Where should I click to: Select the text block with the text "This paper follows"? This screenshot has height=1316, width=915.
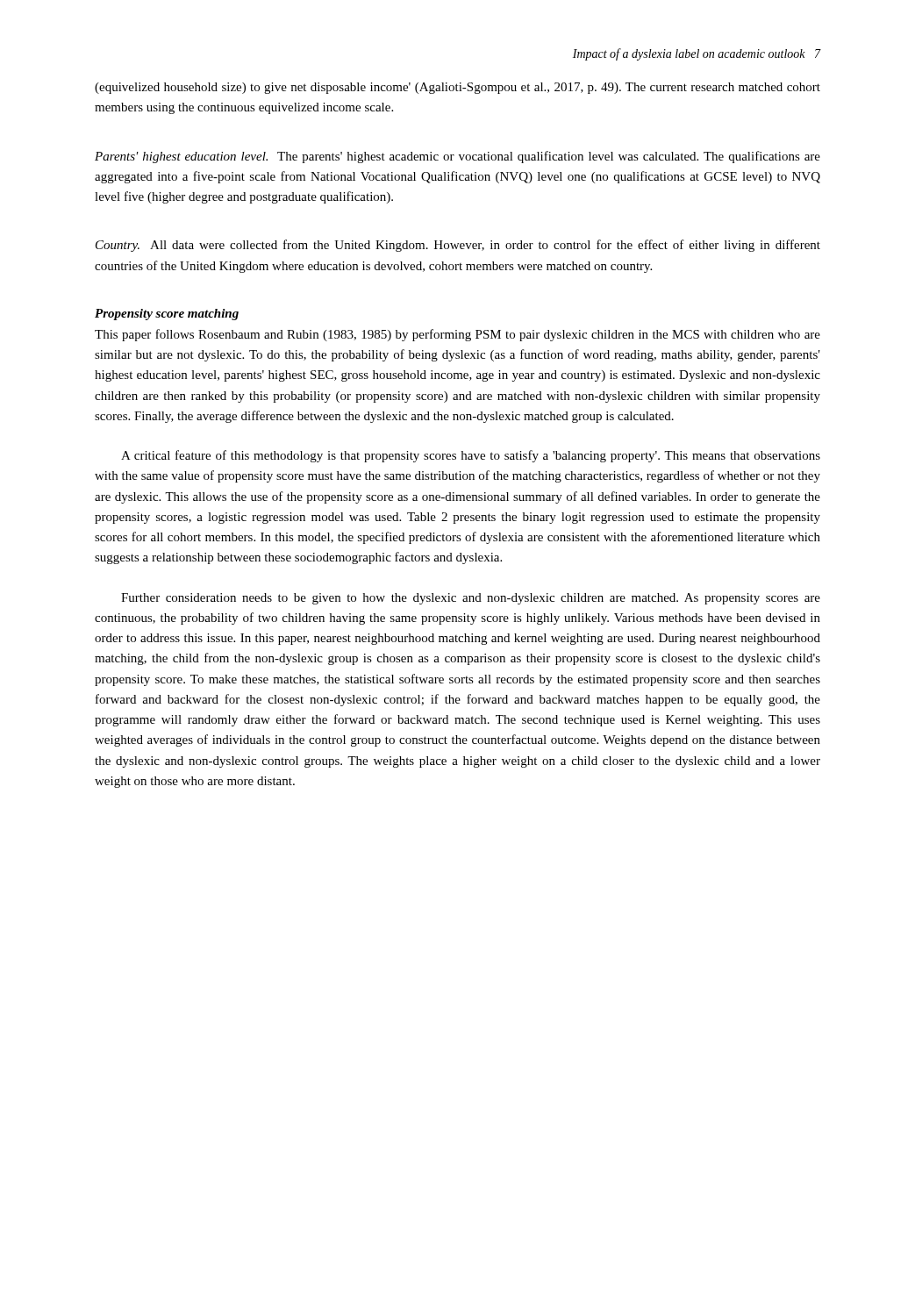[458, 375]
